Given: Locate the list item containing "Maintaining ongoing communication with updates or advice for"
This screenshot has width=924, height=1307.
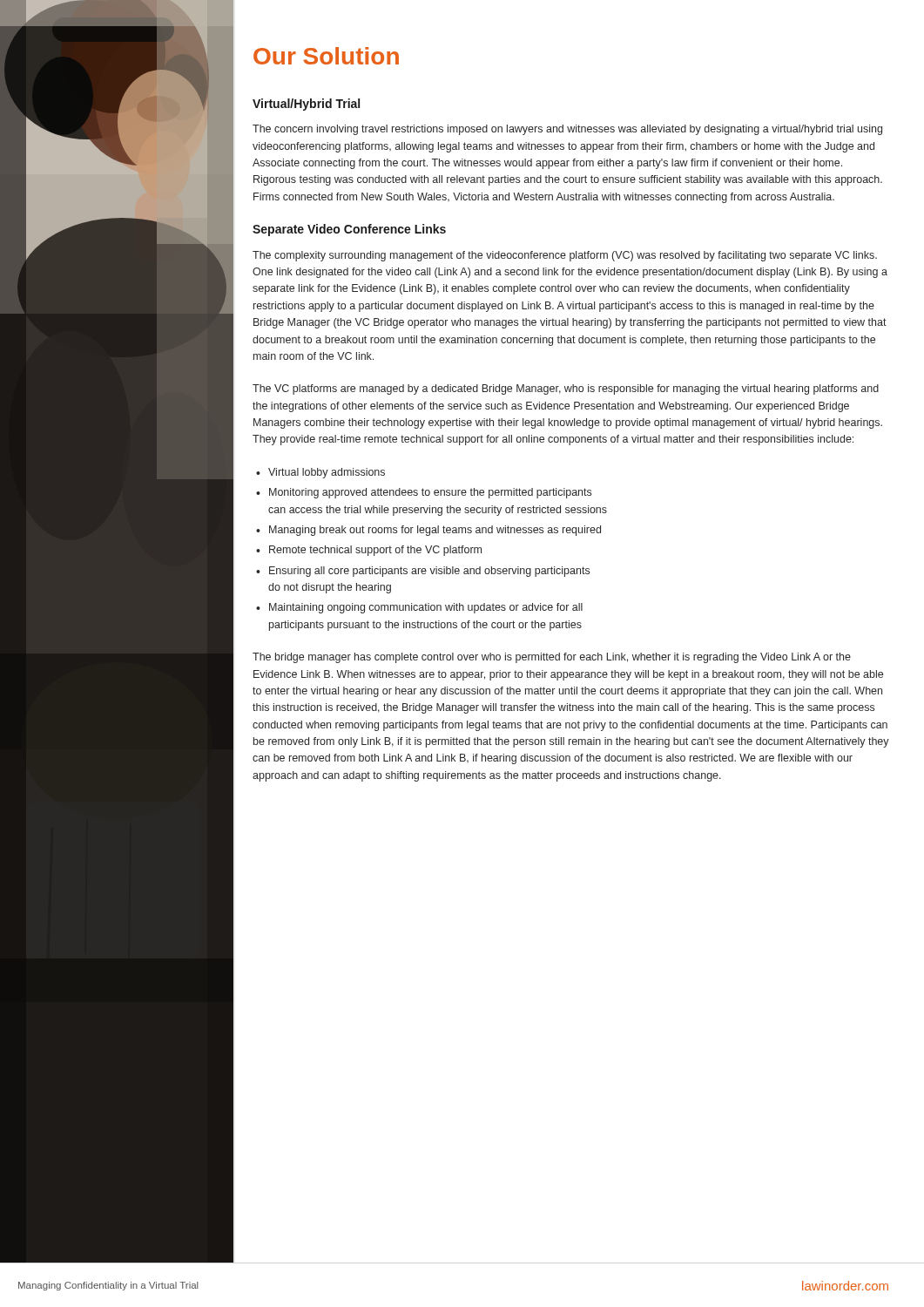Looking at the screenshot, I should [426, 616].
